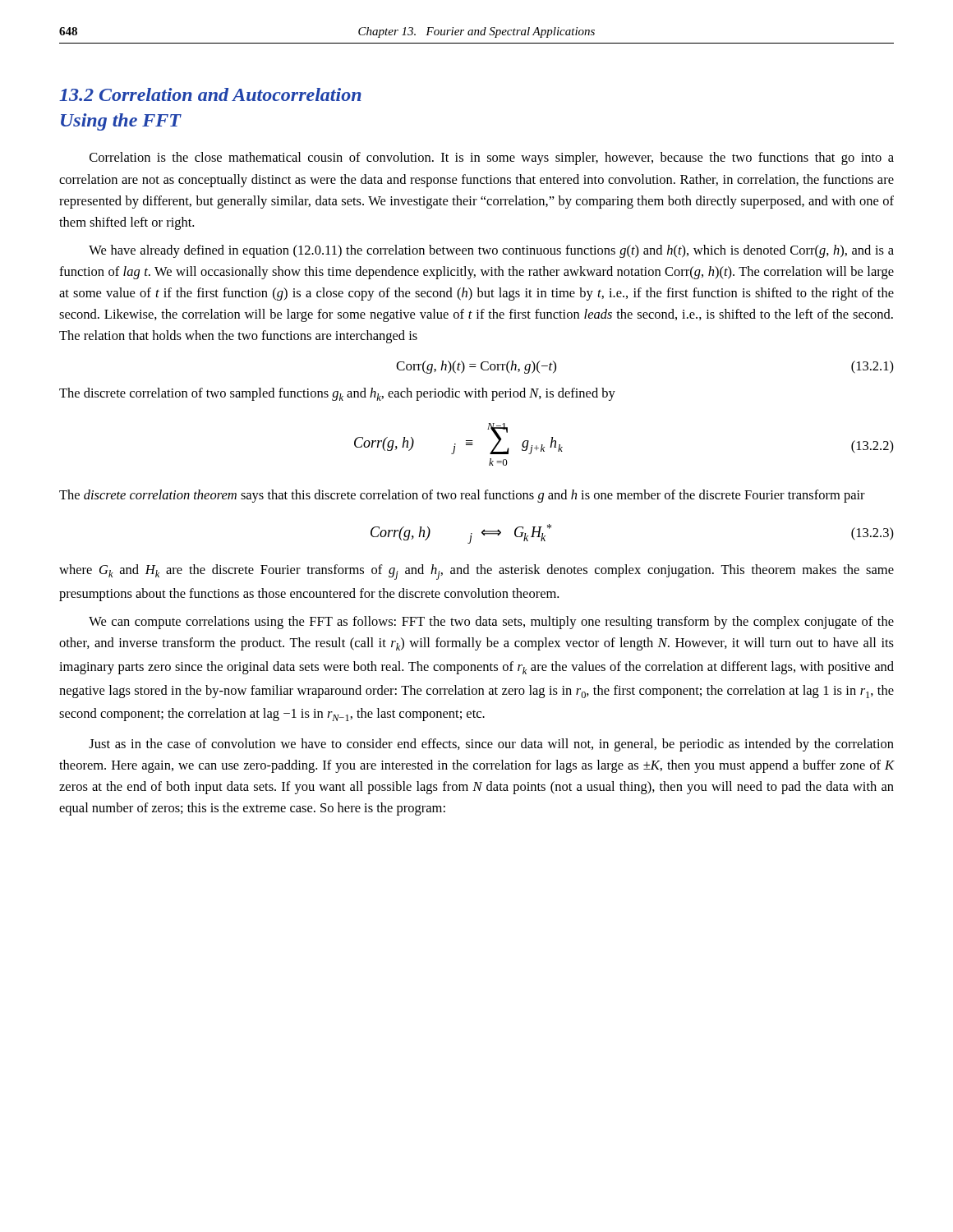
Task: Locate the formula with the text "Corr(g, h)(t) ="
Action: (476, 366)
